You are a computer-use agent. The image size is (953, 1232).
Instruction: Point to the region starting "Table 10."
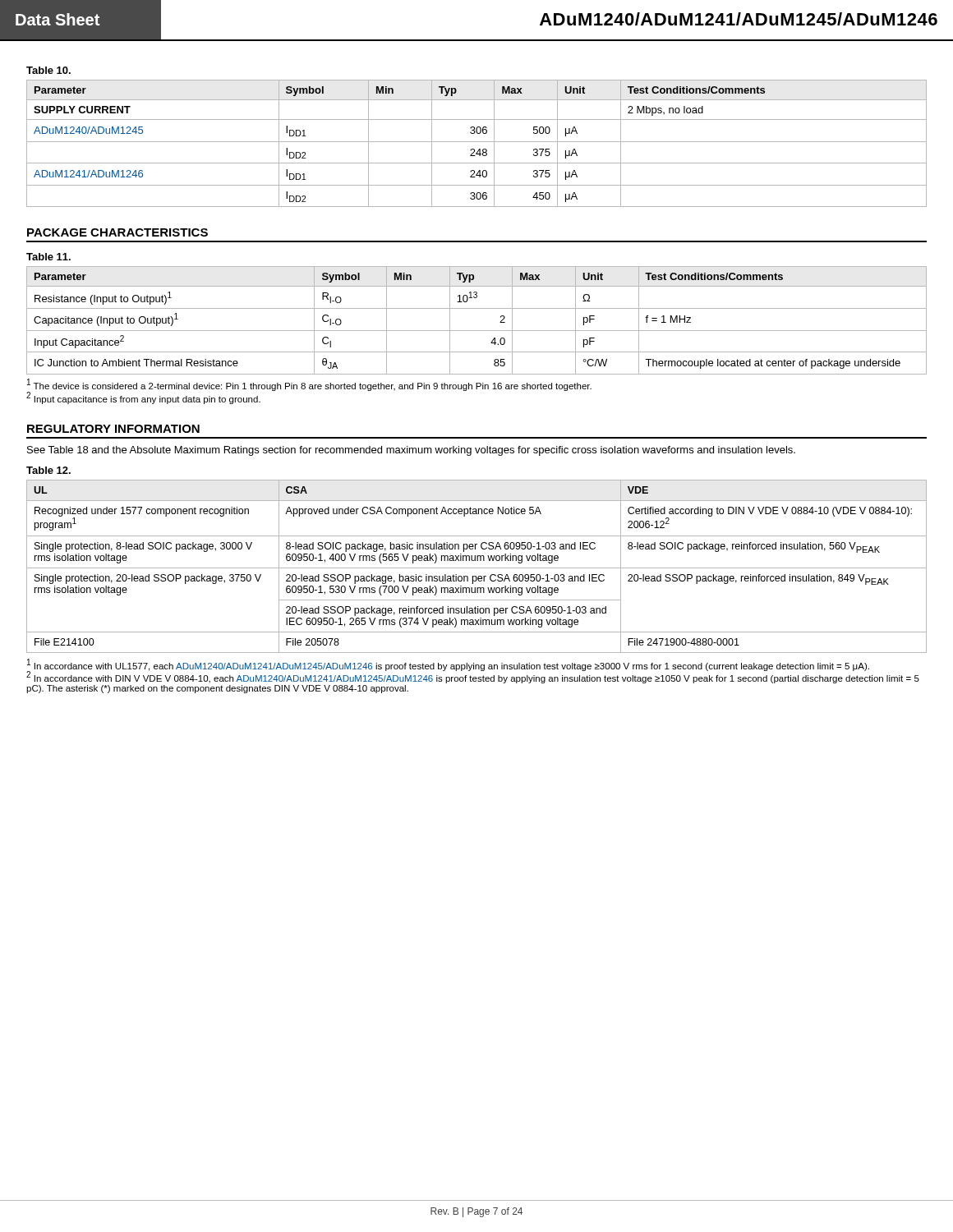(x=49, y=70)
